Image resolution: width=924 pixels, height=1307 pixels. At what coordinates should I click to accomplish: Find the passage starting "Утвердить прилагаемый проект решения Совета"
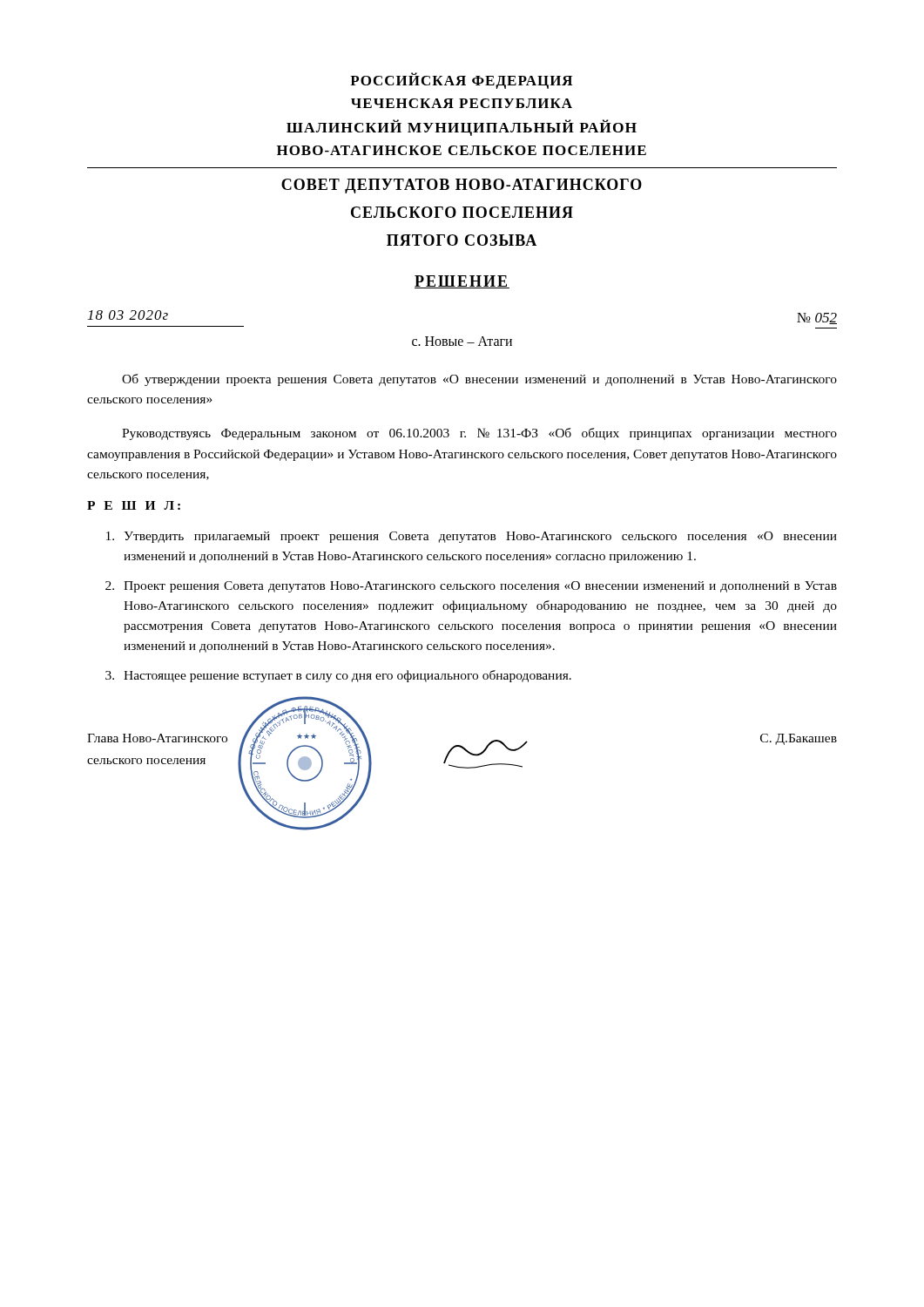coord(462,546)
